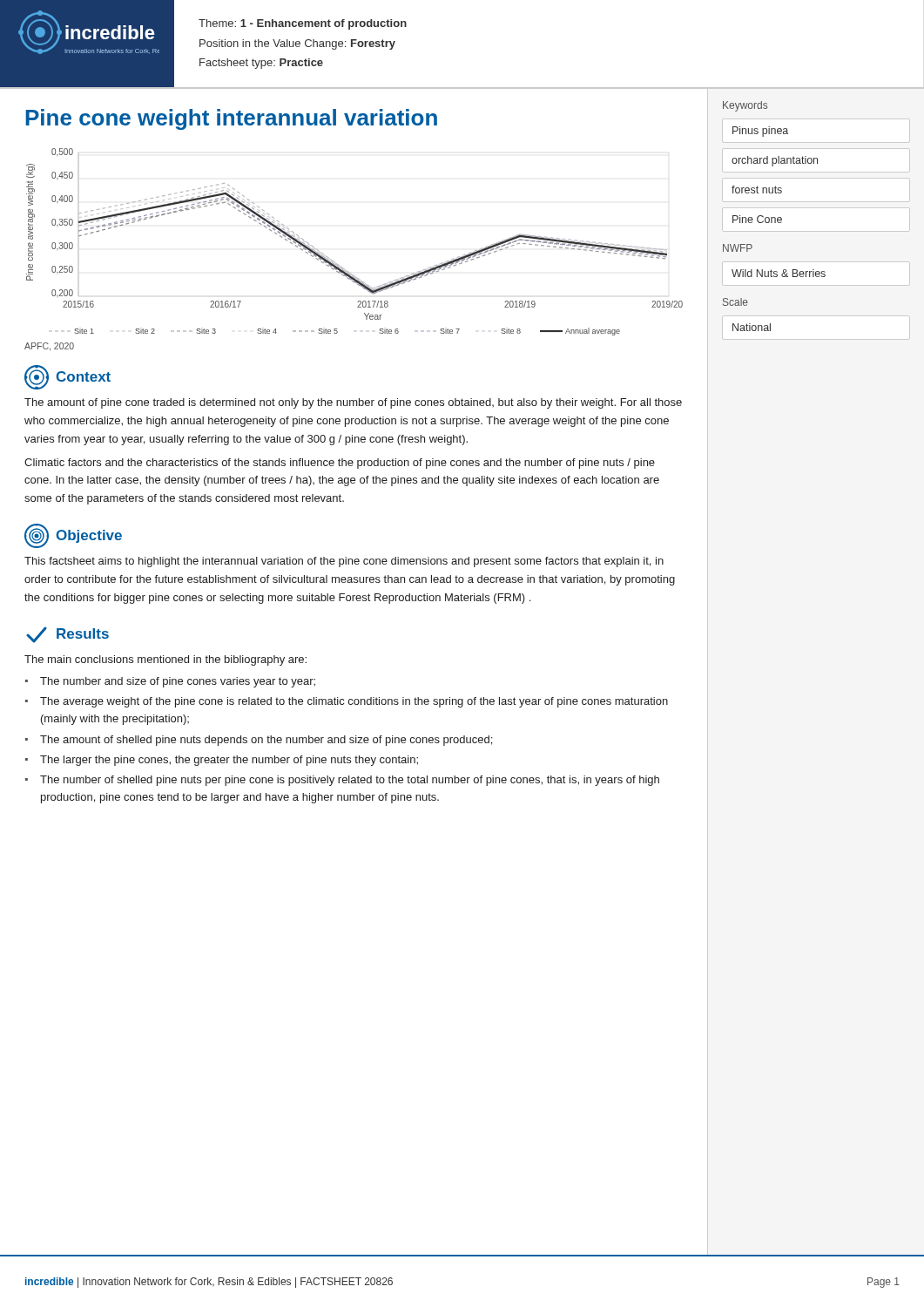Locate the text that reads "forest nuts"

(757, 190)
